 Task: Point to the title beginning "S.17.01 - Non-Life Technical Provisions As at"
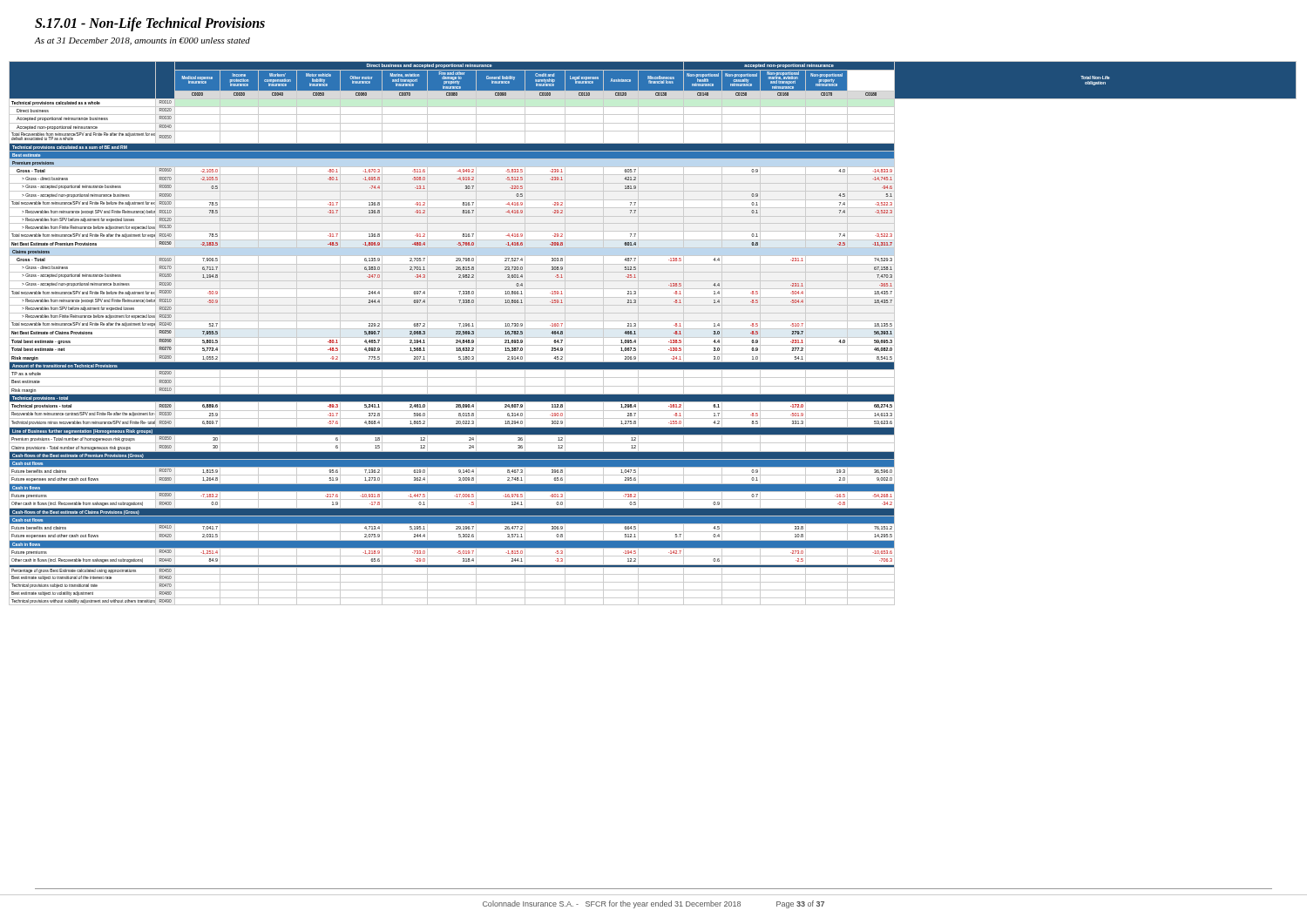coord(150,30)
